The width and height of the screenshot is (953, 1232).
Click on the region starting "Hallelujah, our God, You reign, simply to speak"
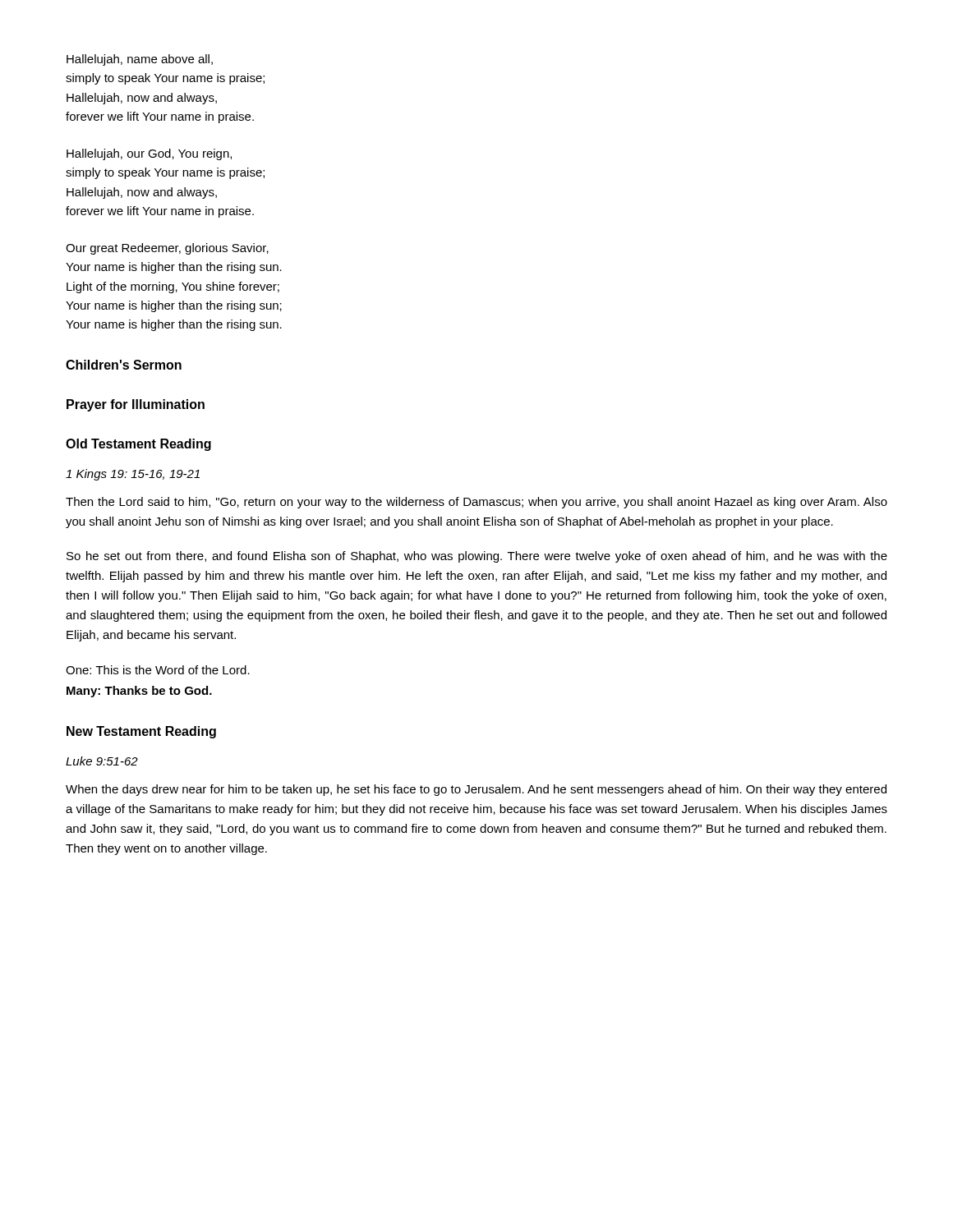pyautogui.click(x=166, y=182)
